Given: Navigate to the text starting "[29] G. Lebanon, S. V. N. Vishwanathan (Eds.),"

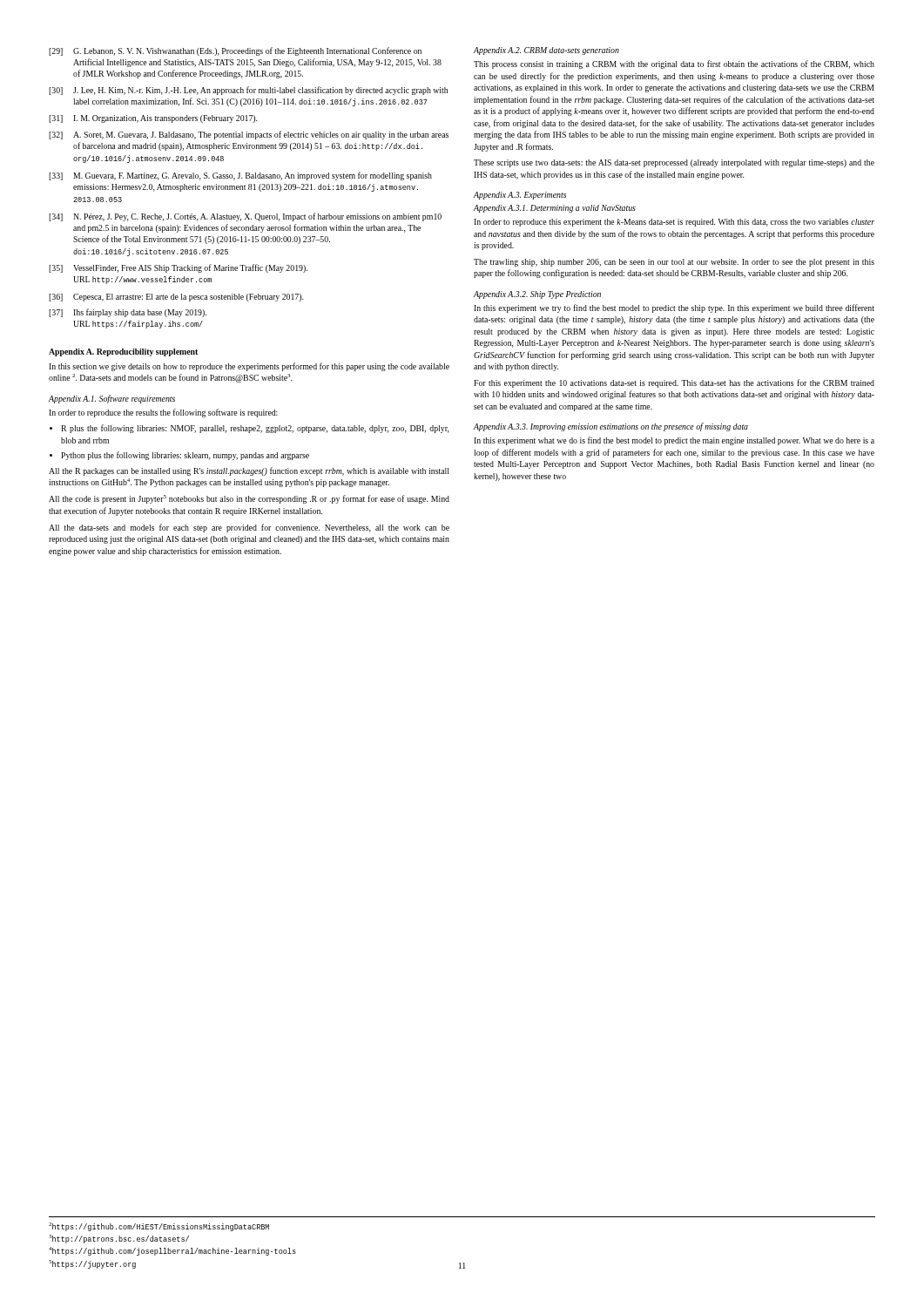Looking at the screenshot, I should pyautogui.click(x=249, y=63).
